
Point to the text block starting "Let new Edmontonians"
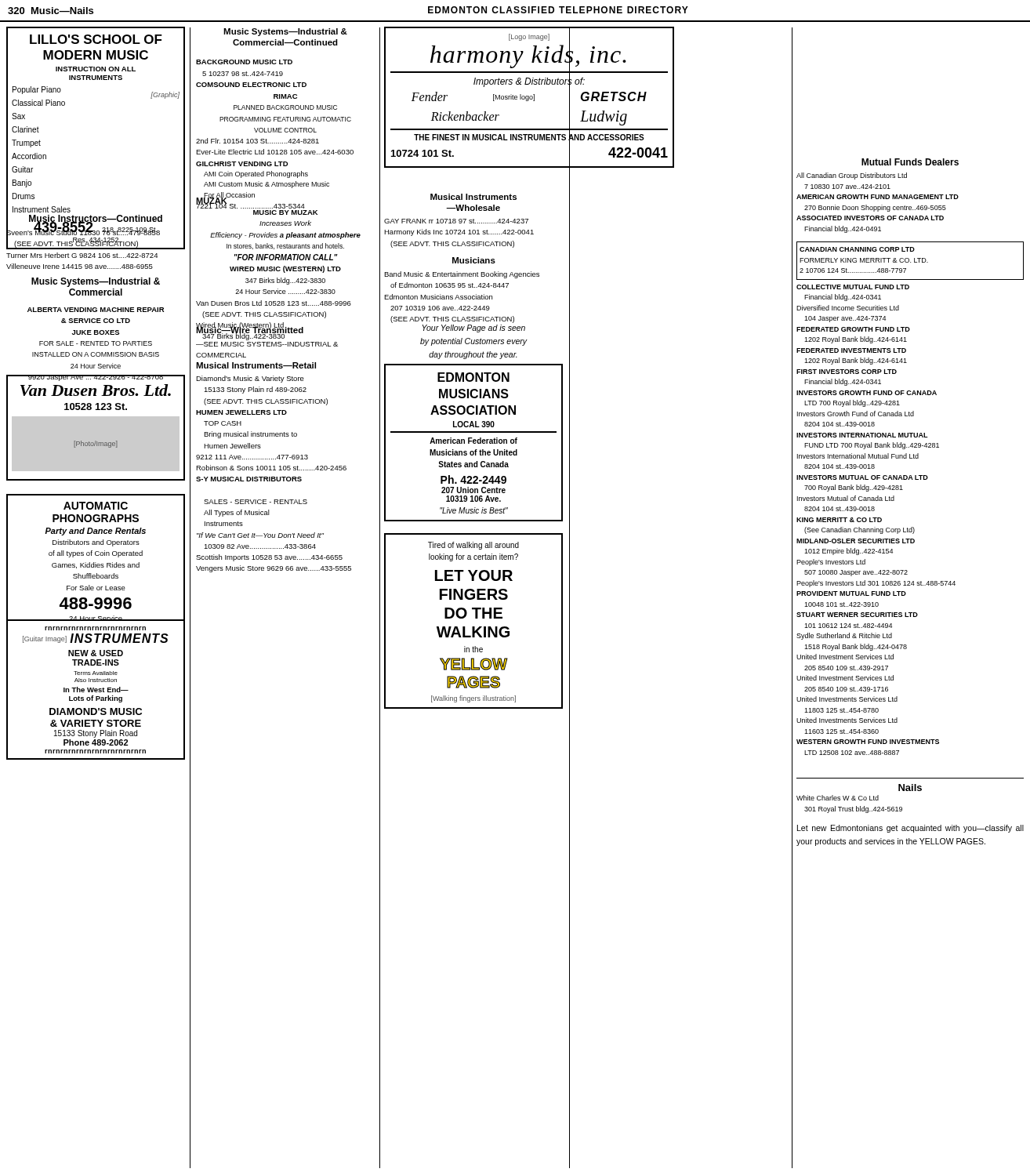(910, 834)
